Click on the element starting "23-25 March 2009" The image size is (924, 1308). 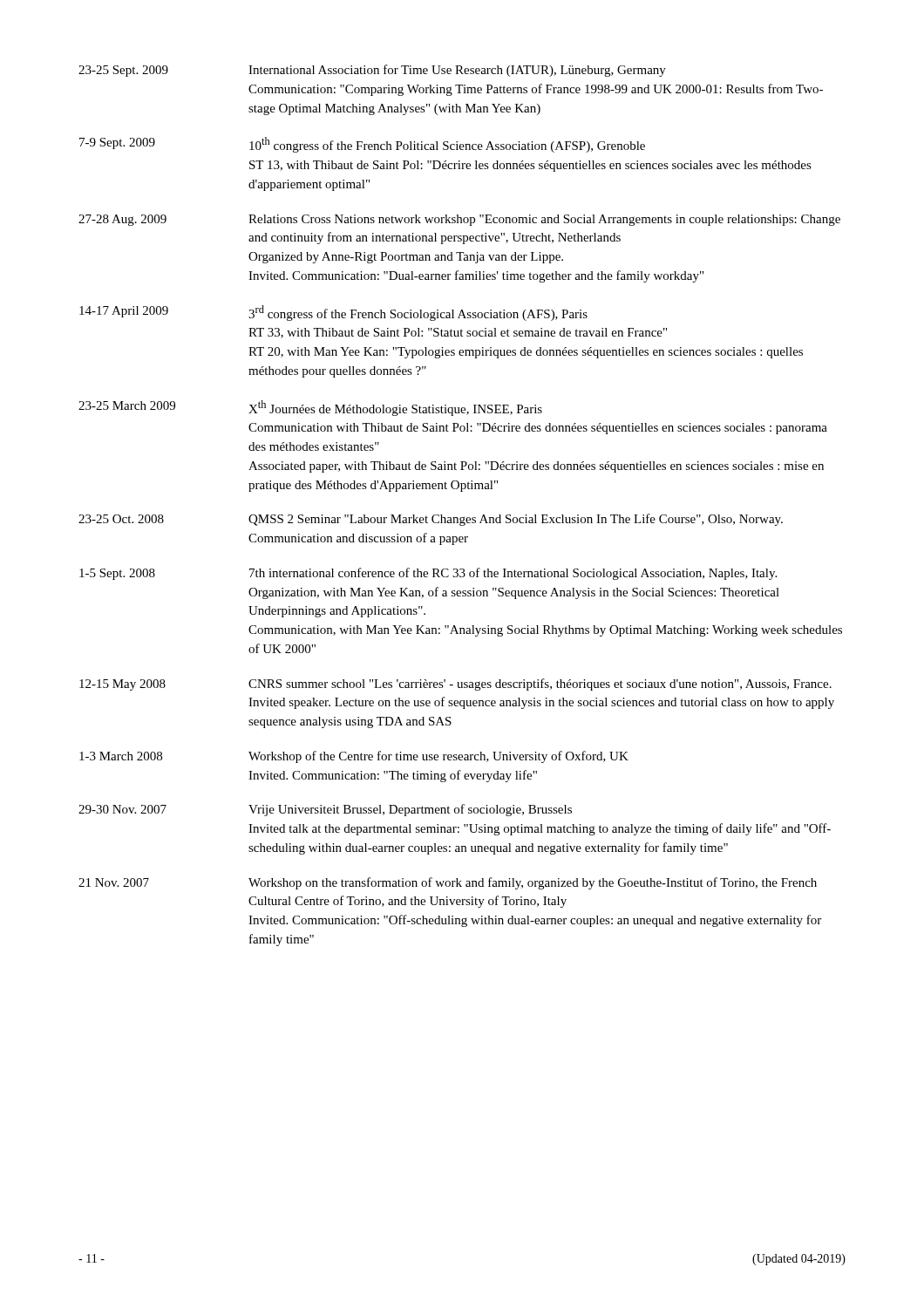[310, 408]
